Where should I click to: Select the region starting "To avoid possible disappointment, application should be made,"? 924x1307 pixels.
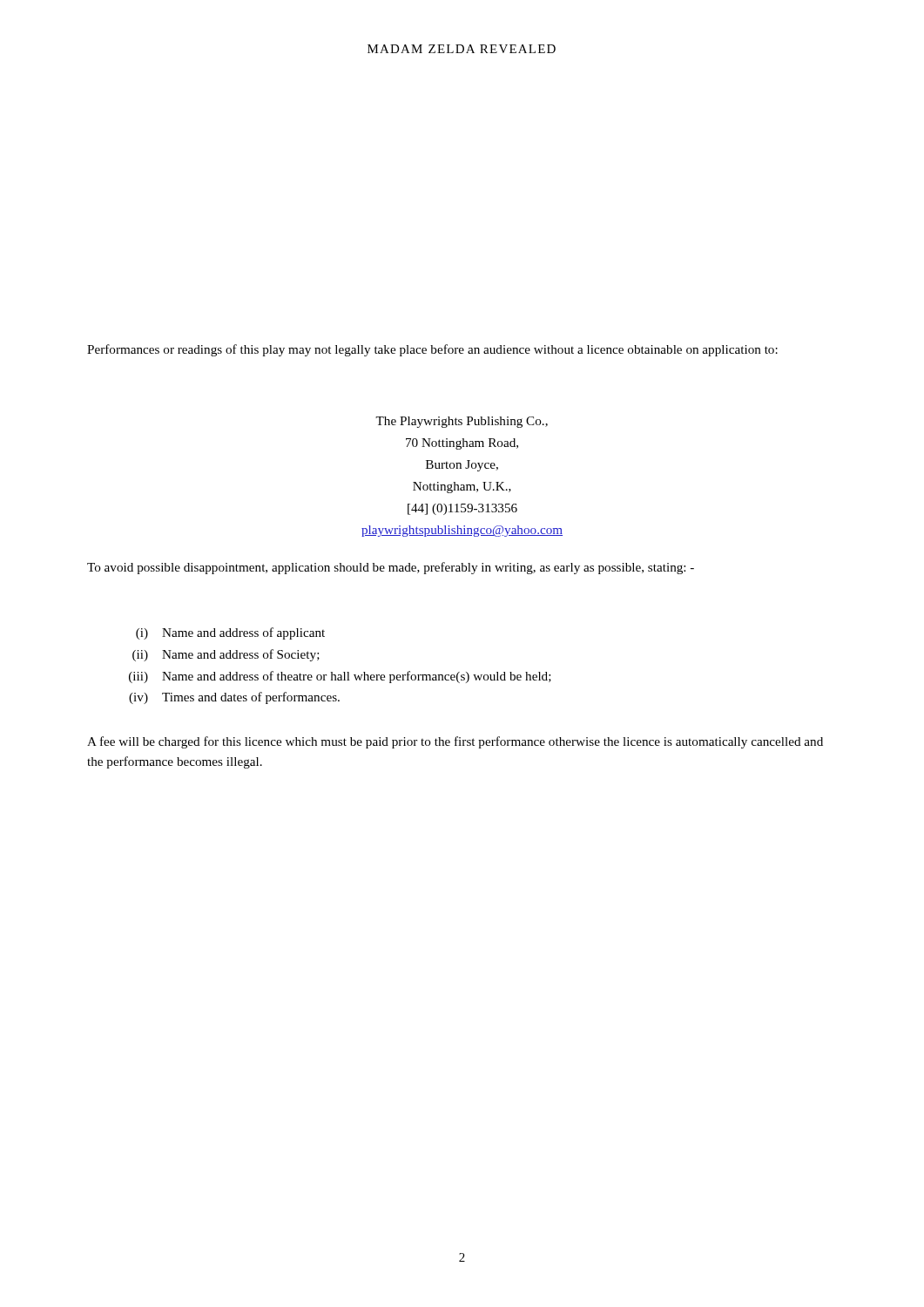391,567
